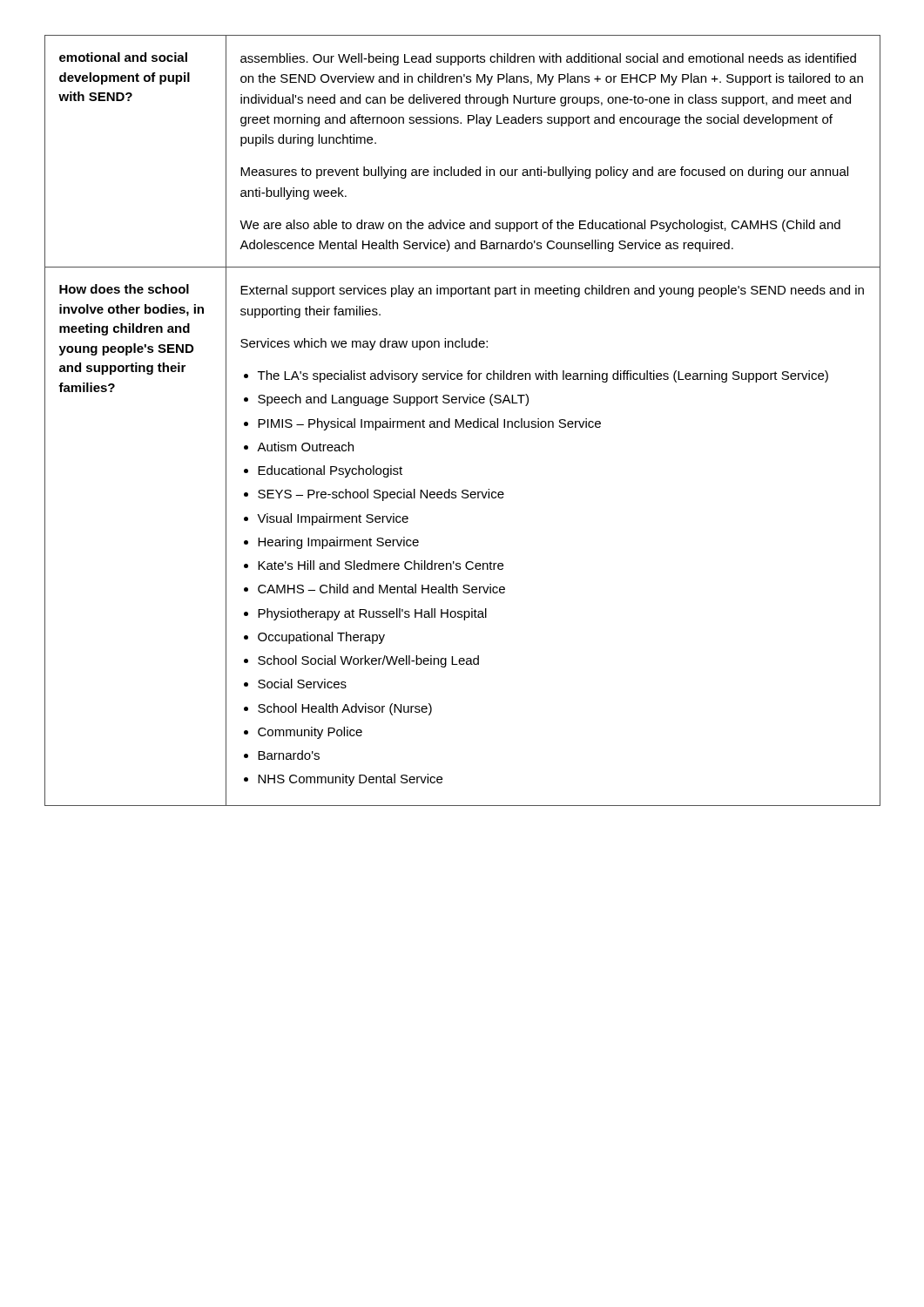The height and width of the screenshot is (1307, 924).
Task: Point to "Community Police"
Action: pos(310,731)
